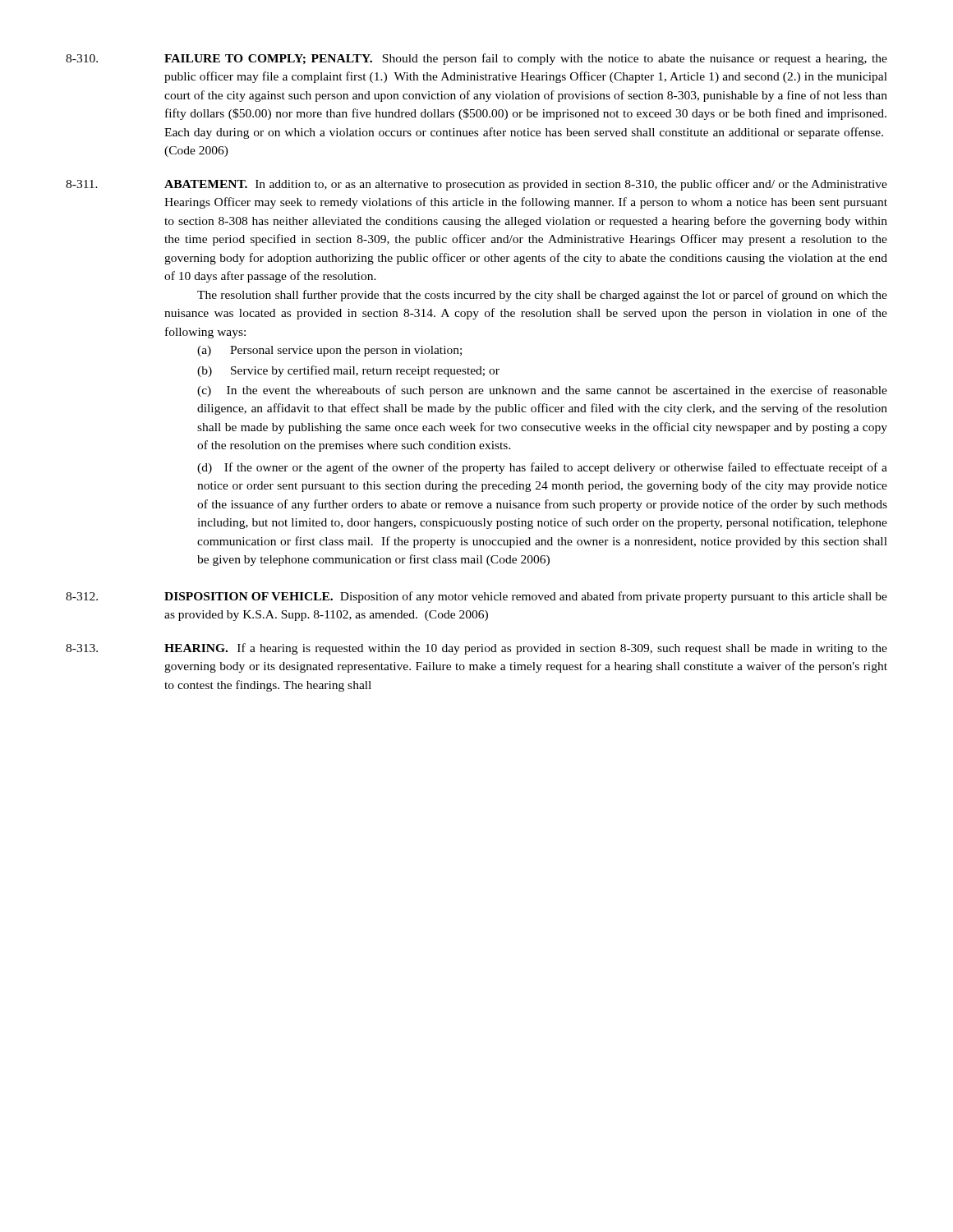Select the list item that reads "8-310. FAILURE TO COMPLY; PENALTY. Should"
Viewport: 953px width, 1232px height.
click(476, 105)
